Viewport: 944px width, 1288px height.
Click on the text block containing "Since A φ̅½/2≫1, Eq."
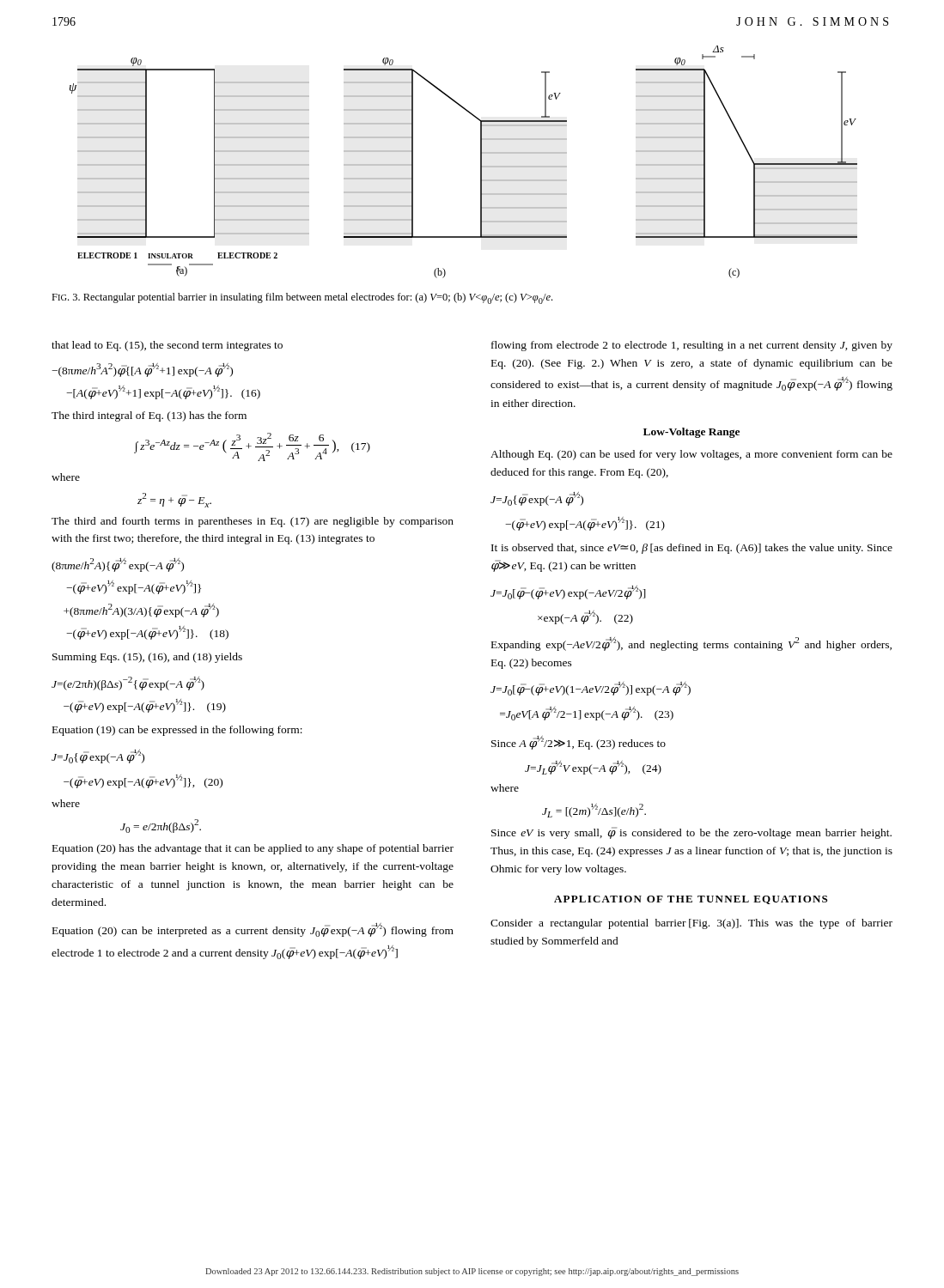tap(578, 741)
